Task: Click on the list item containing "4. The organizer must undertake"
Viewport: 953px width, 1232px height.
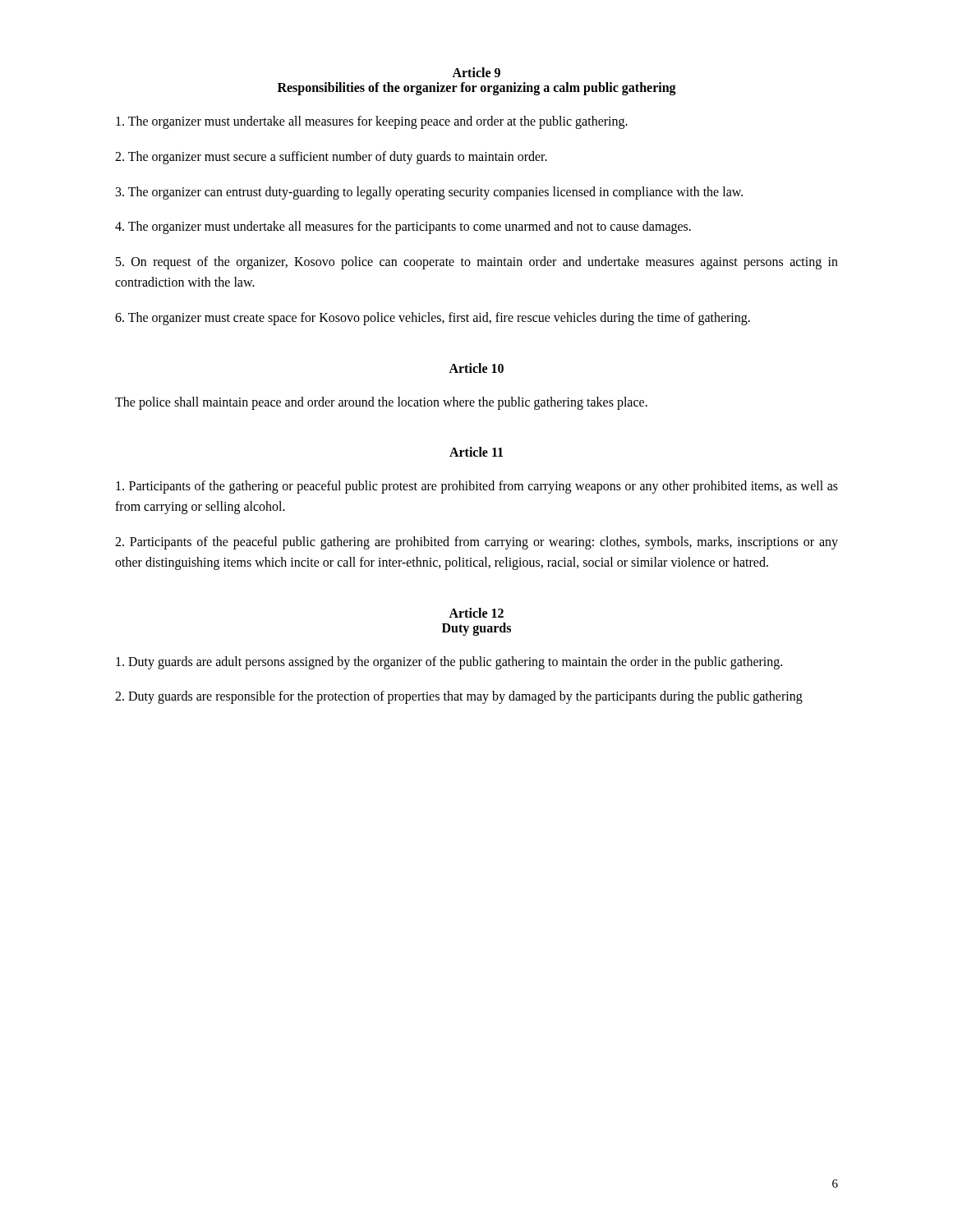Action: pos(403,227)
